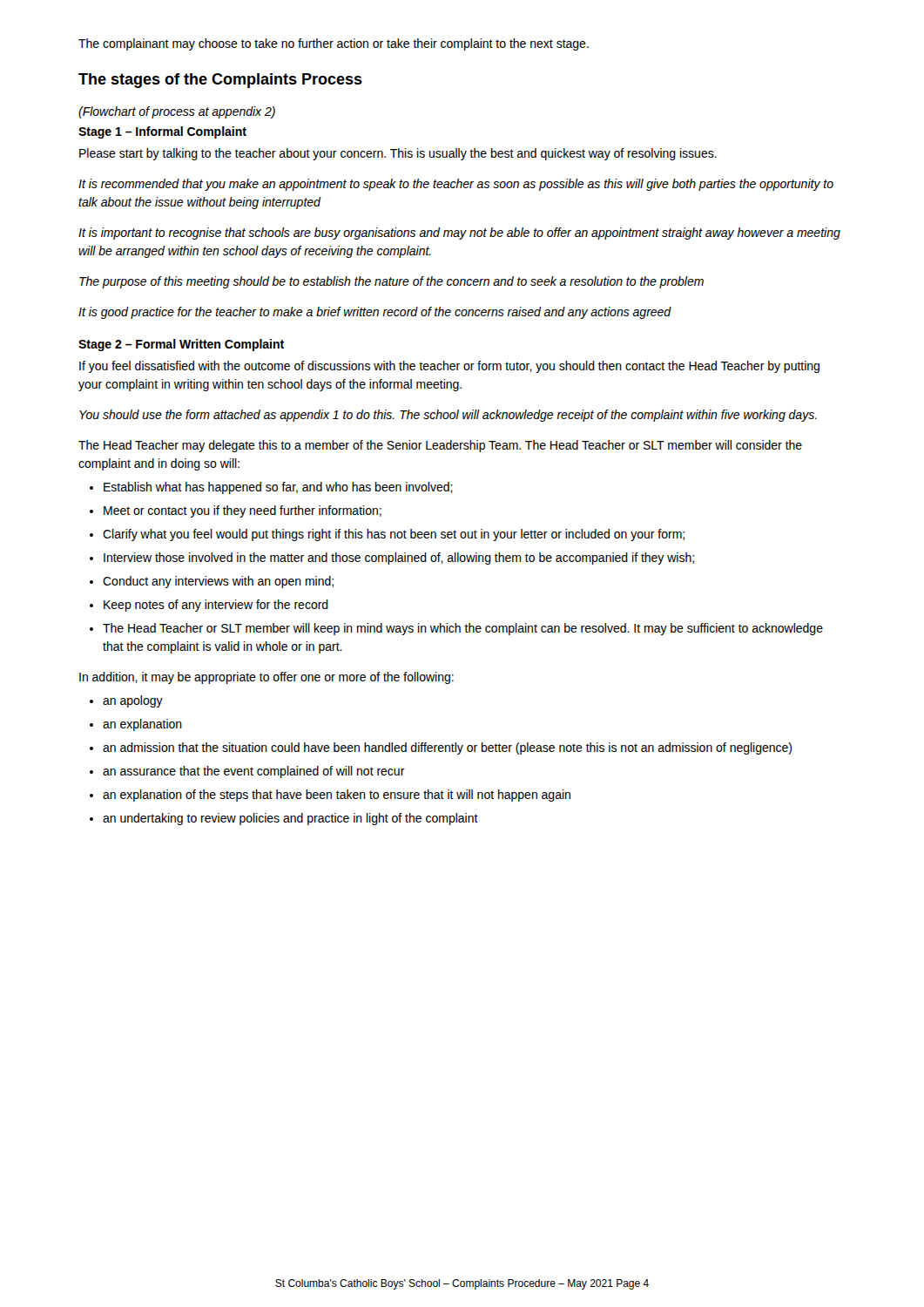Select the block starting "You should use the form attached"
This screenshot has width=924, height=1307.
point(462,415)
